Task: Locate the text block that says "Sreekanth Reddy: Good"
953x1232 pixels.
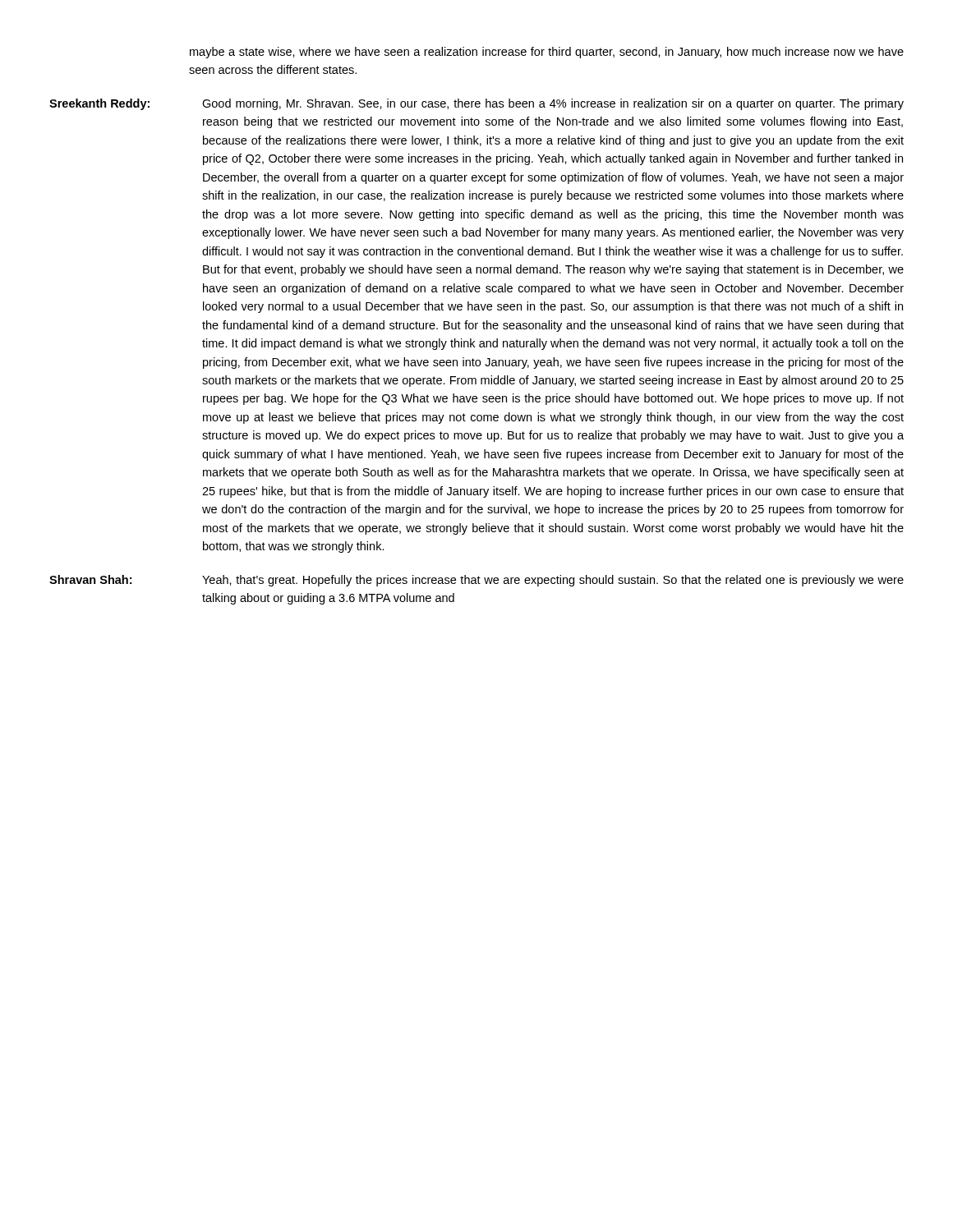Action: point(476,325)
